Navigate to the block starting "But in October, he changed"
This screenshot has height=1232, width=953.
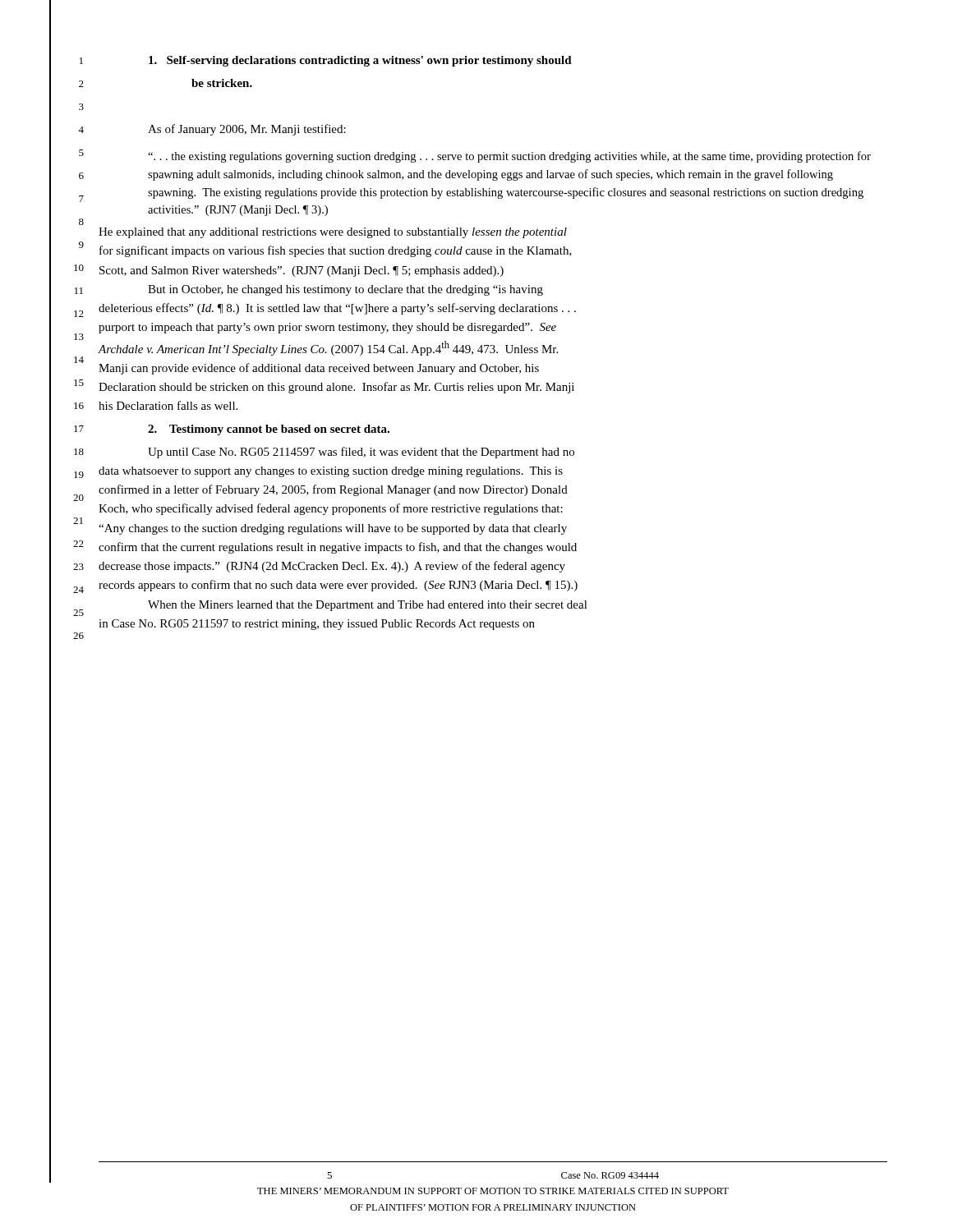pos(345,289)
